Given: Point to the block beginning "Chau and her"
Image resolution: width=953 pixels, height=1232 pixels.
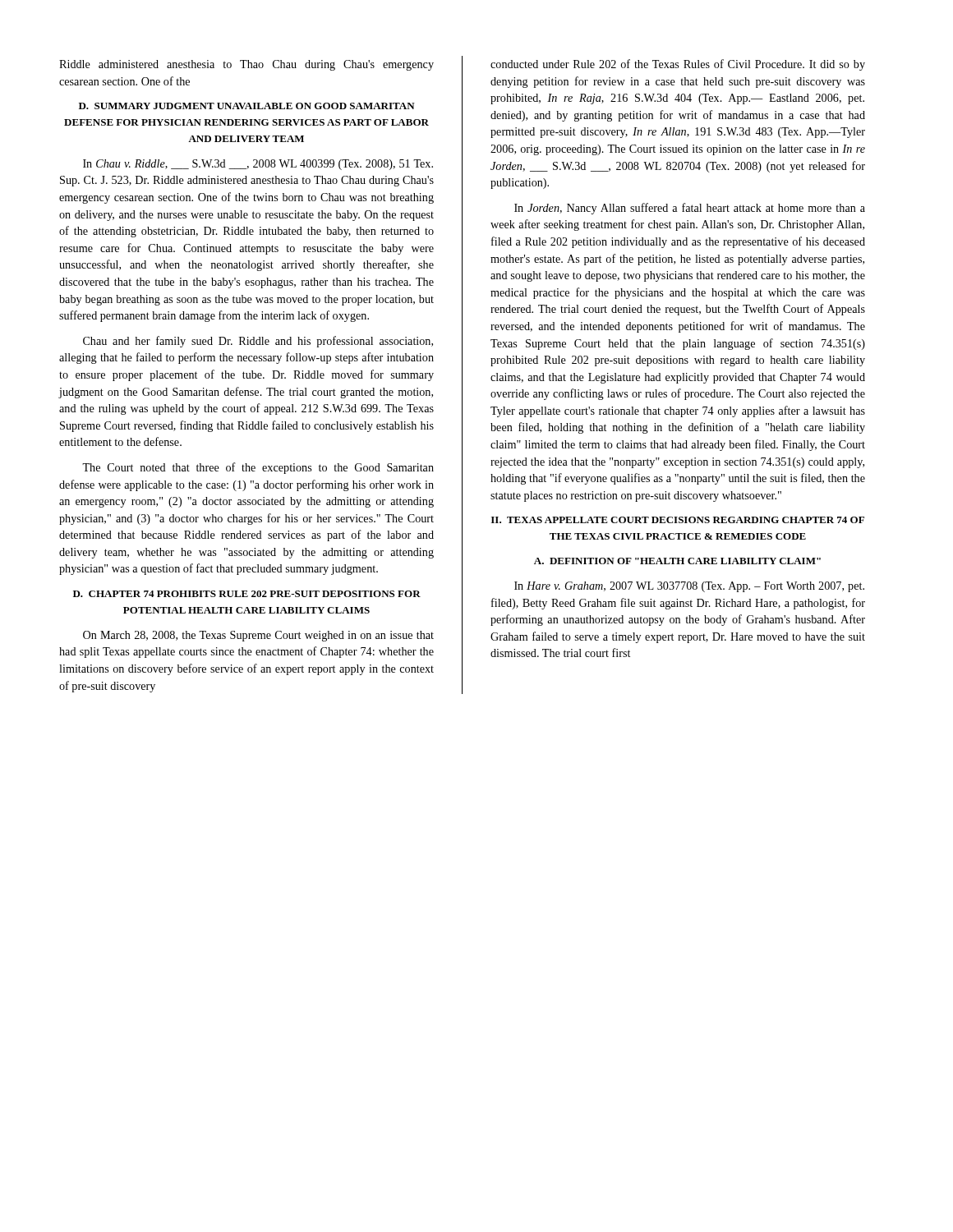Looking at the screenshot, I should [x=246, y=392].
